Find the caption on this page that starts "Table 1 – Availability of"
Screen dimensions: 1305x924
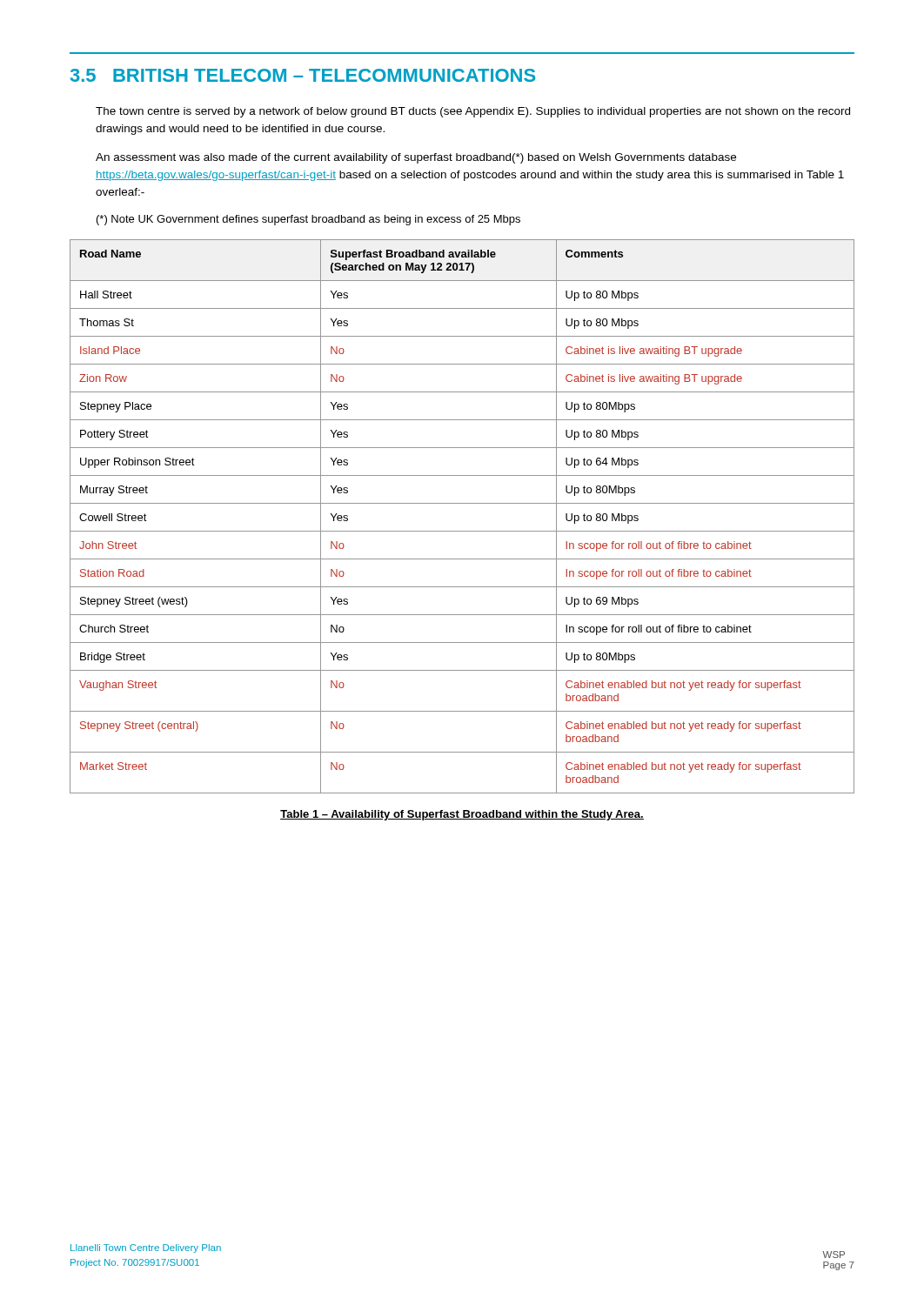coord(462,814)
